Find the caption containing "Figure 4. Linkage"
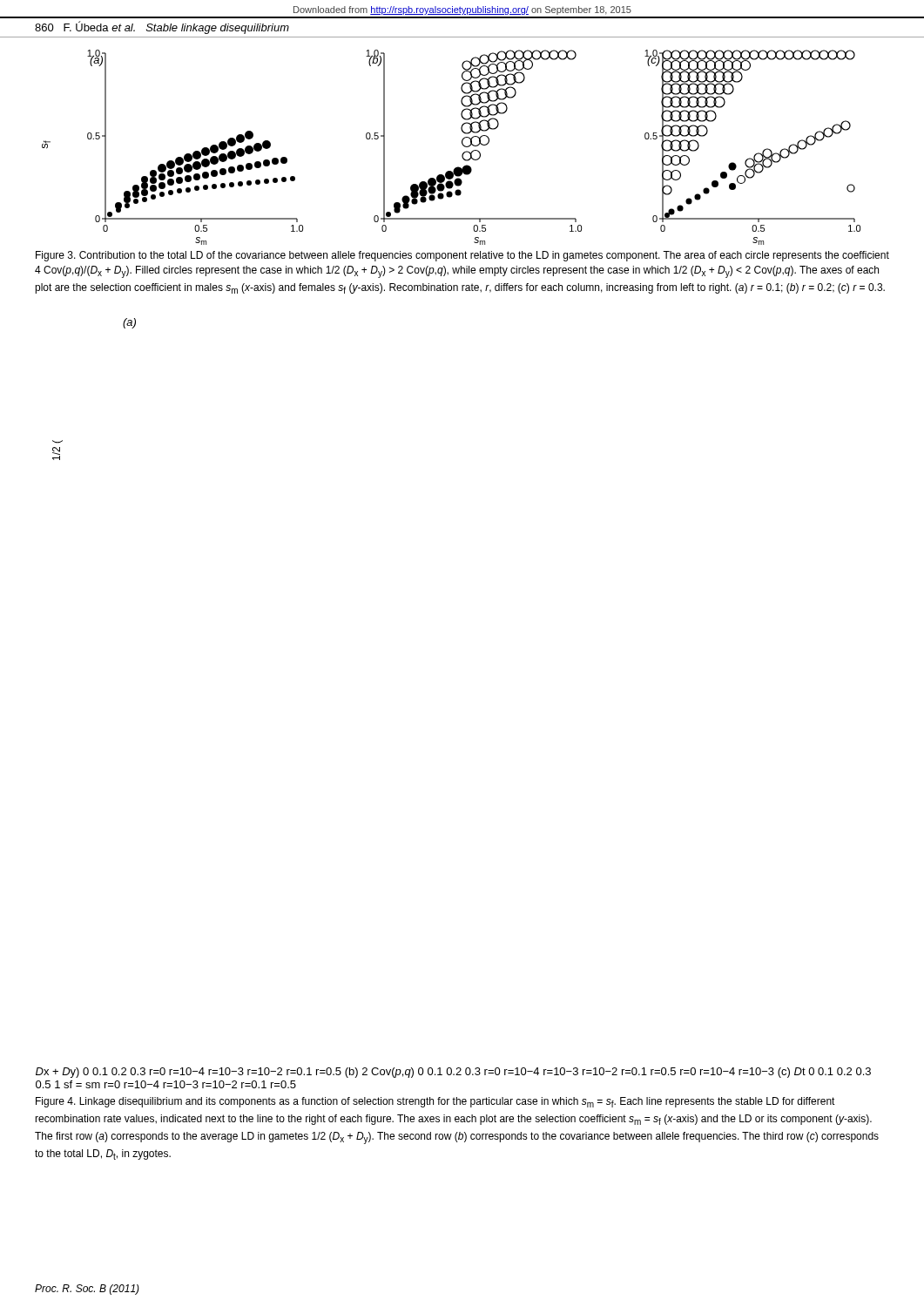 click(x=457, y=1129)
